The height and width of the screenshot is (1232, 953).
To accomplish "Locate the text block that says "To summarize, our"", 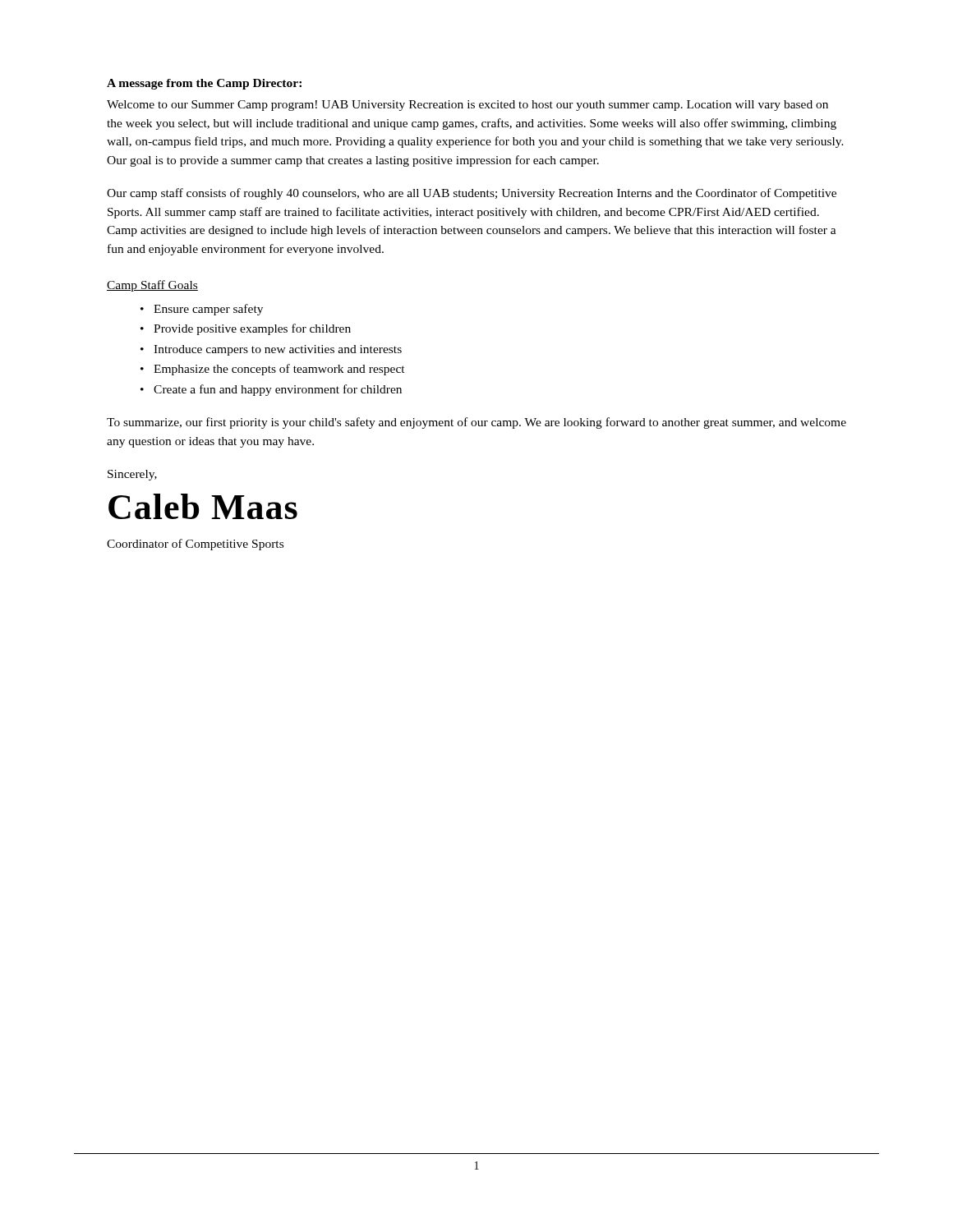I will [x=476, y=431].
